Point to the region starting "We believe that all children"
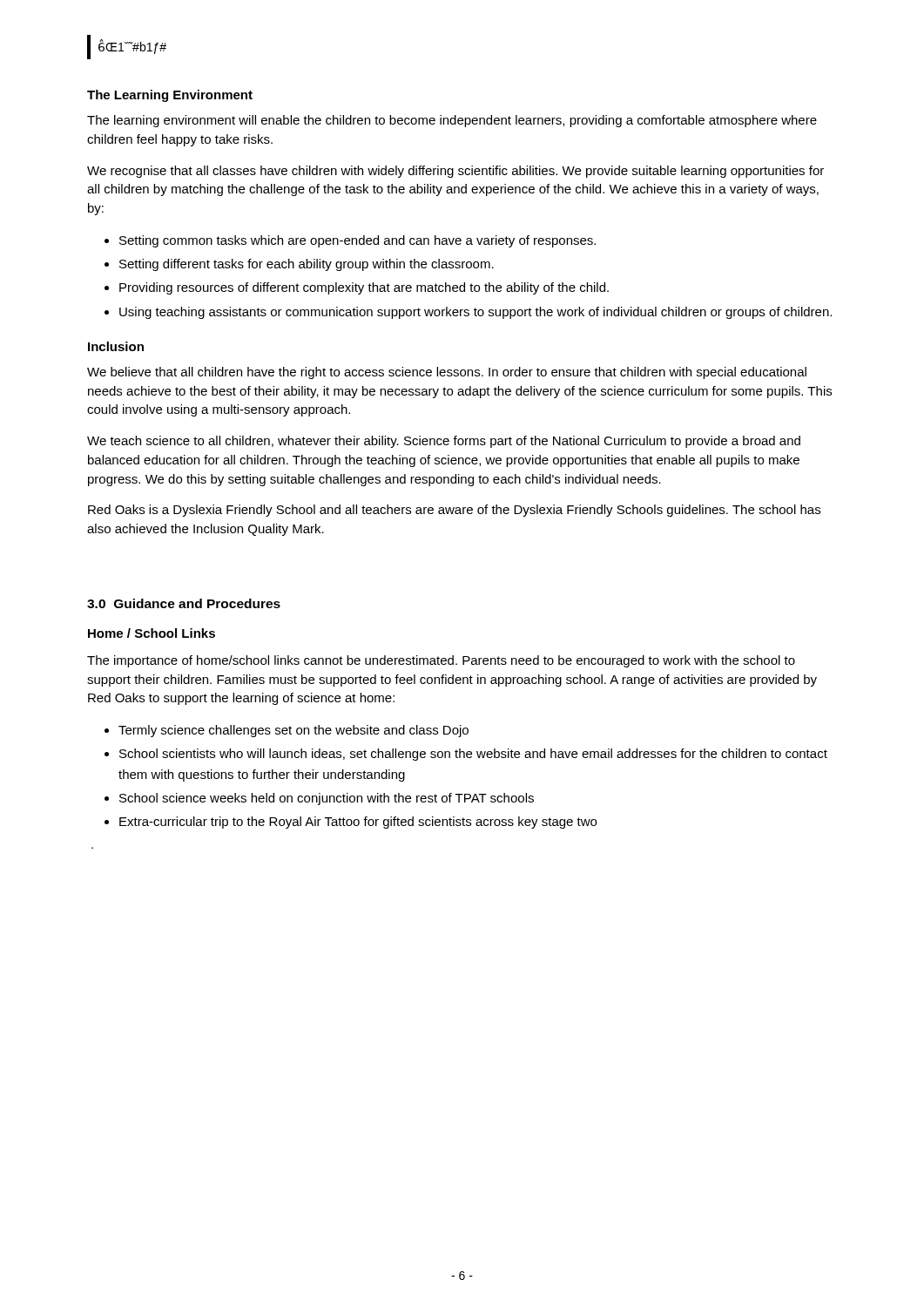This screenshot has width=924, height=1307. pyautogui.click(x=460, y=390)
